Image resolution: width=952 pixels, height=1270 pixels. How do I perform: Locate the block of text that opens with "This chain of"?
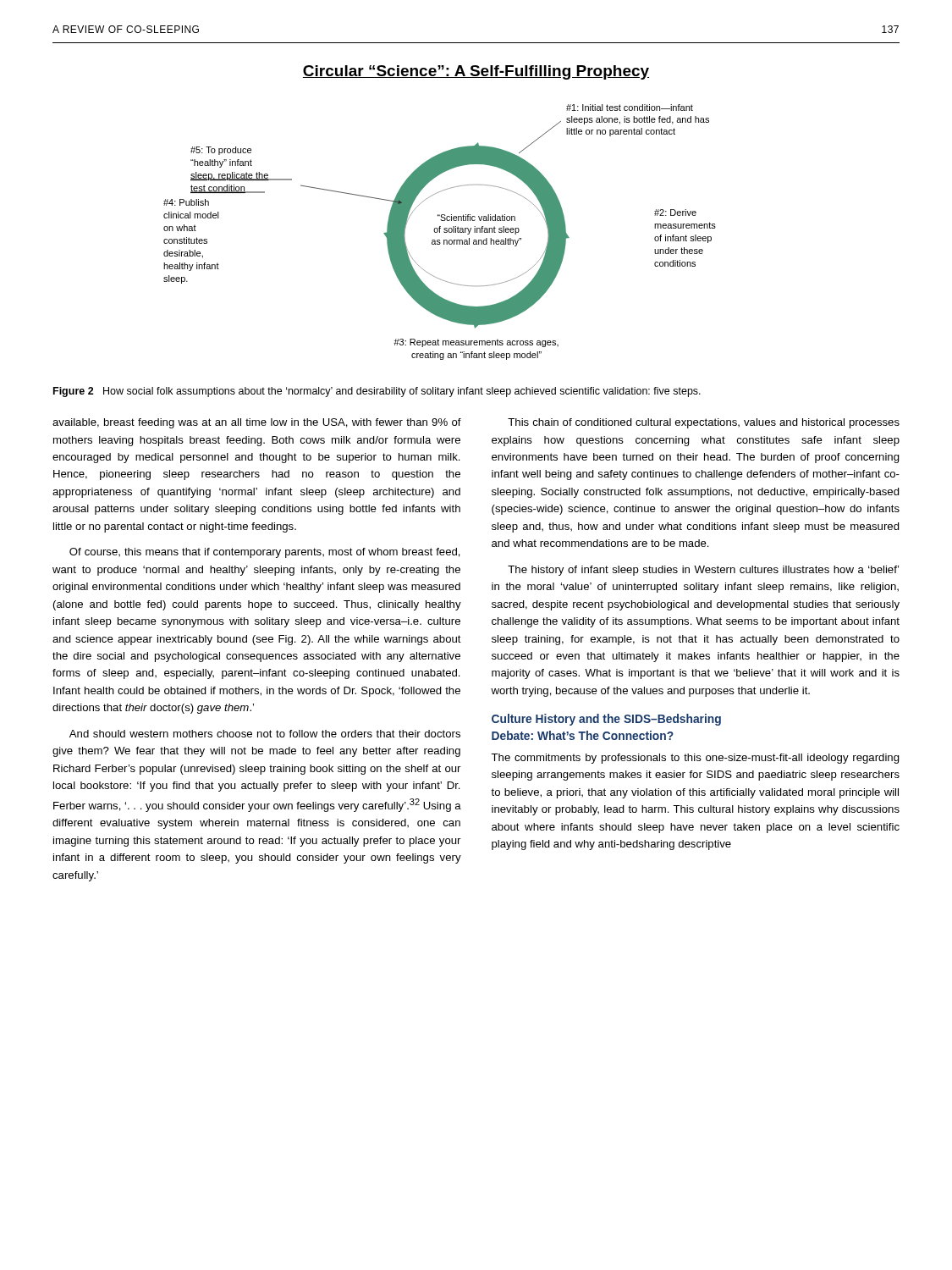695,557
